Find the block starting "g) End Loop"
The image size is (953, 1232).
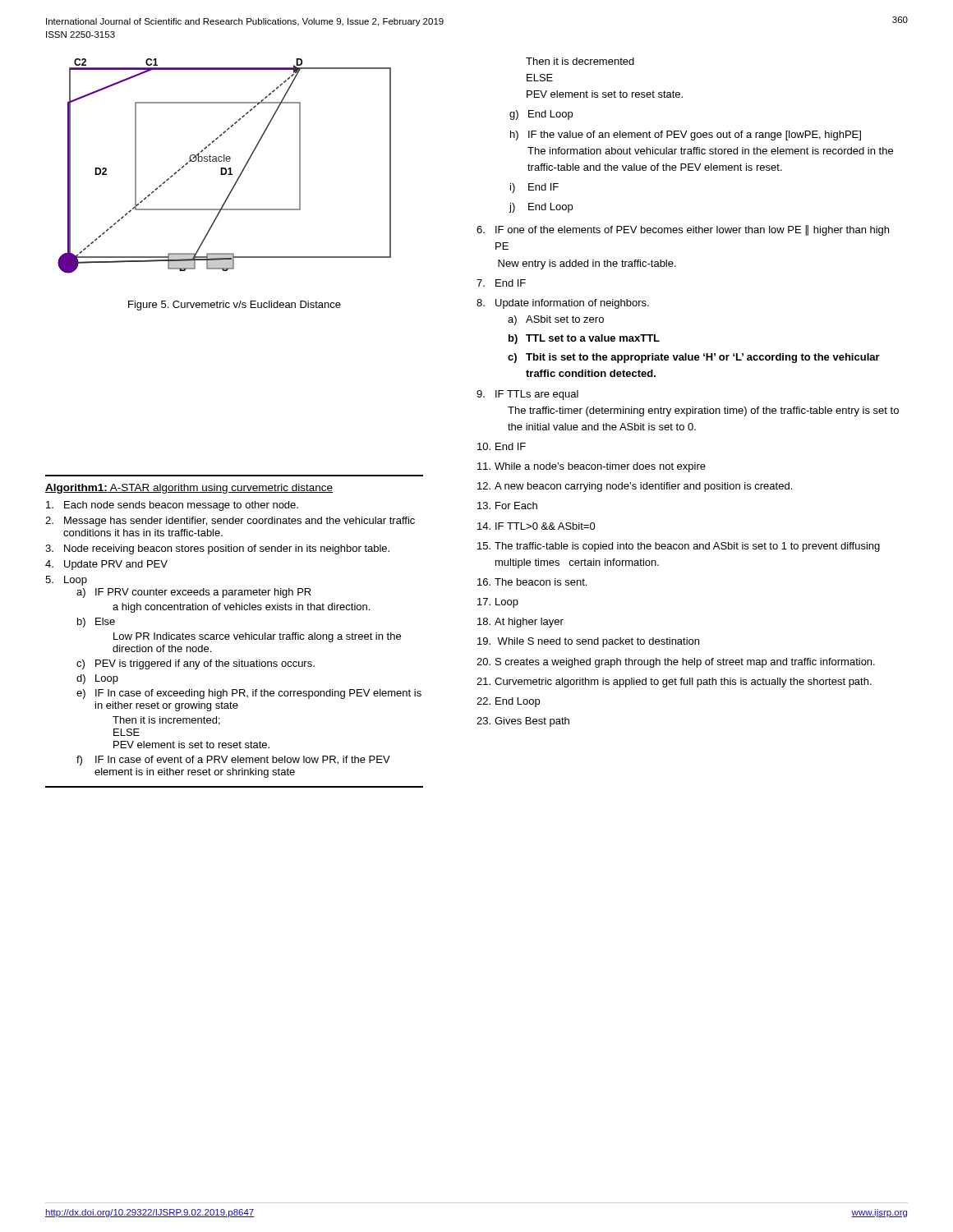click(x=541, y=115)
